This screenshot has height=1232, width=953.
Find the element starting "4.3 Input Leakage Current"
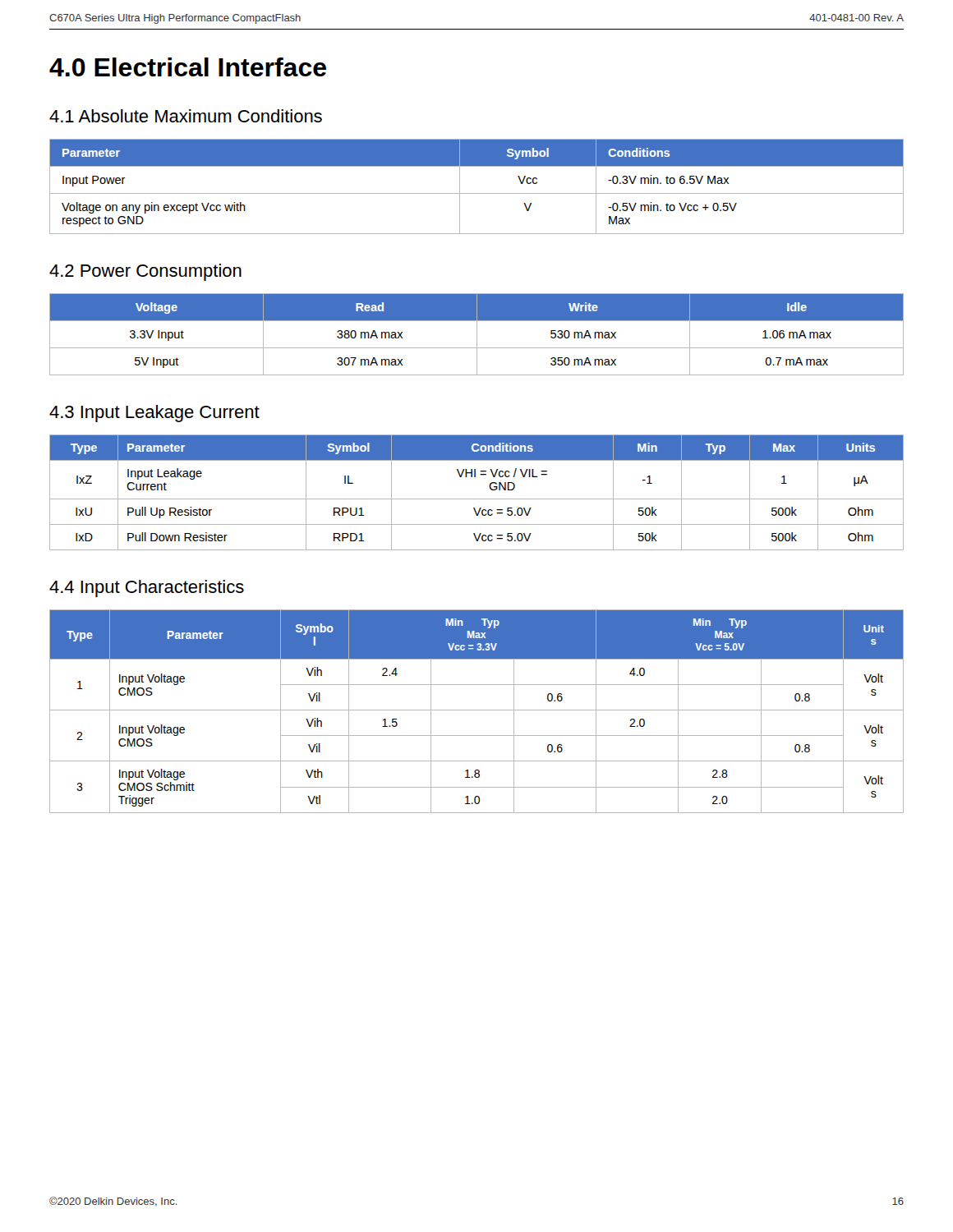point(154,412)
